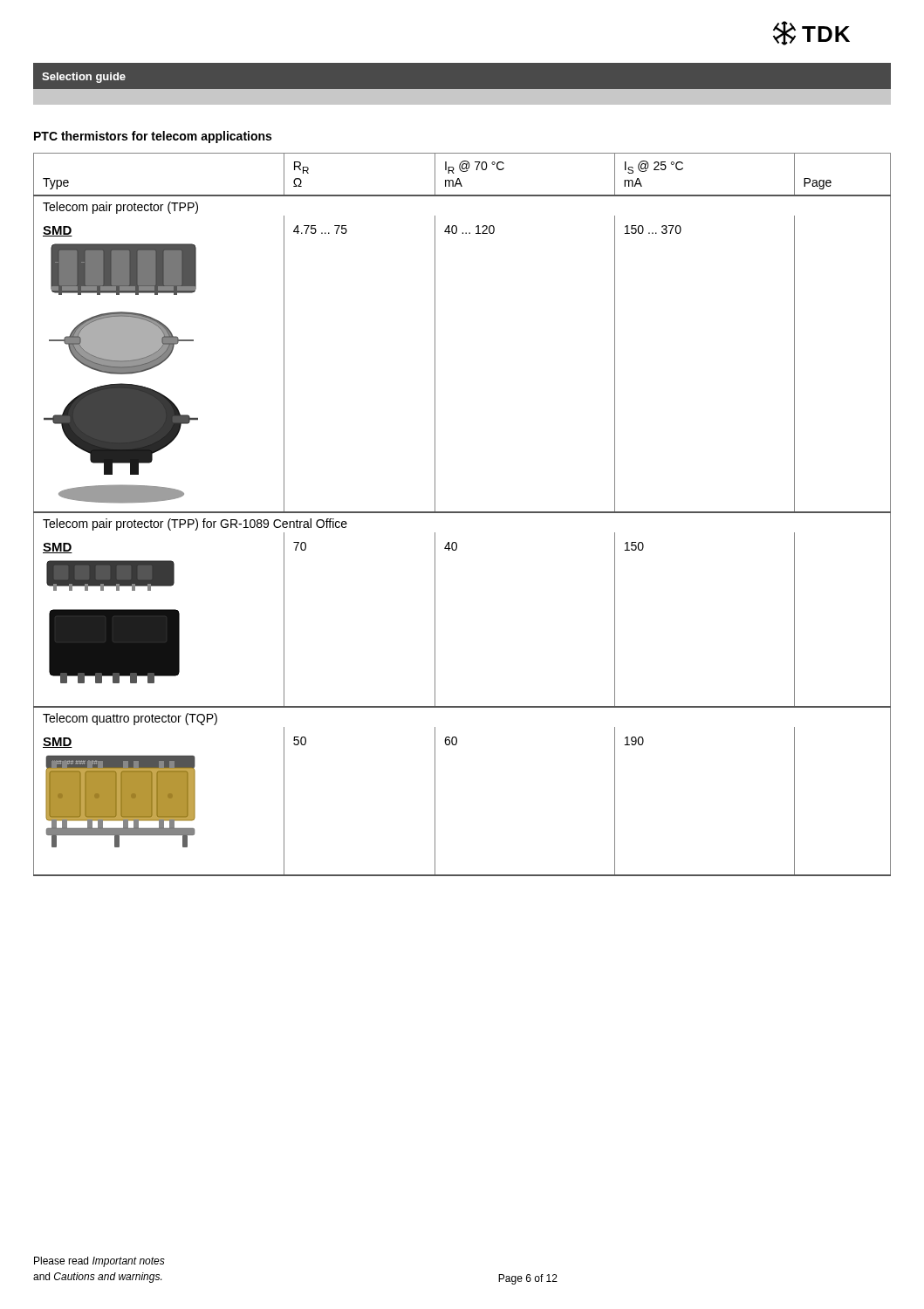Viewport: 924px width, 1309px height.
Task: Locate the table with the text "I R @ 70"
Action: click(x=462, y=514)
